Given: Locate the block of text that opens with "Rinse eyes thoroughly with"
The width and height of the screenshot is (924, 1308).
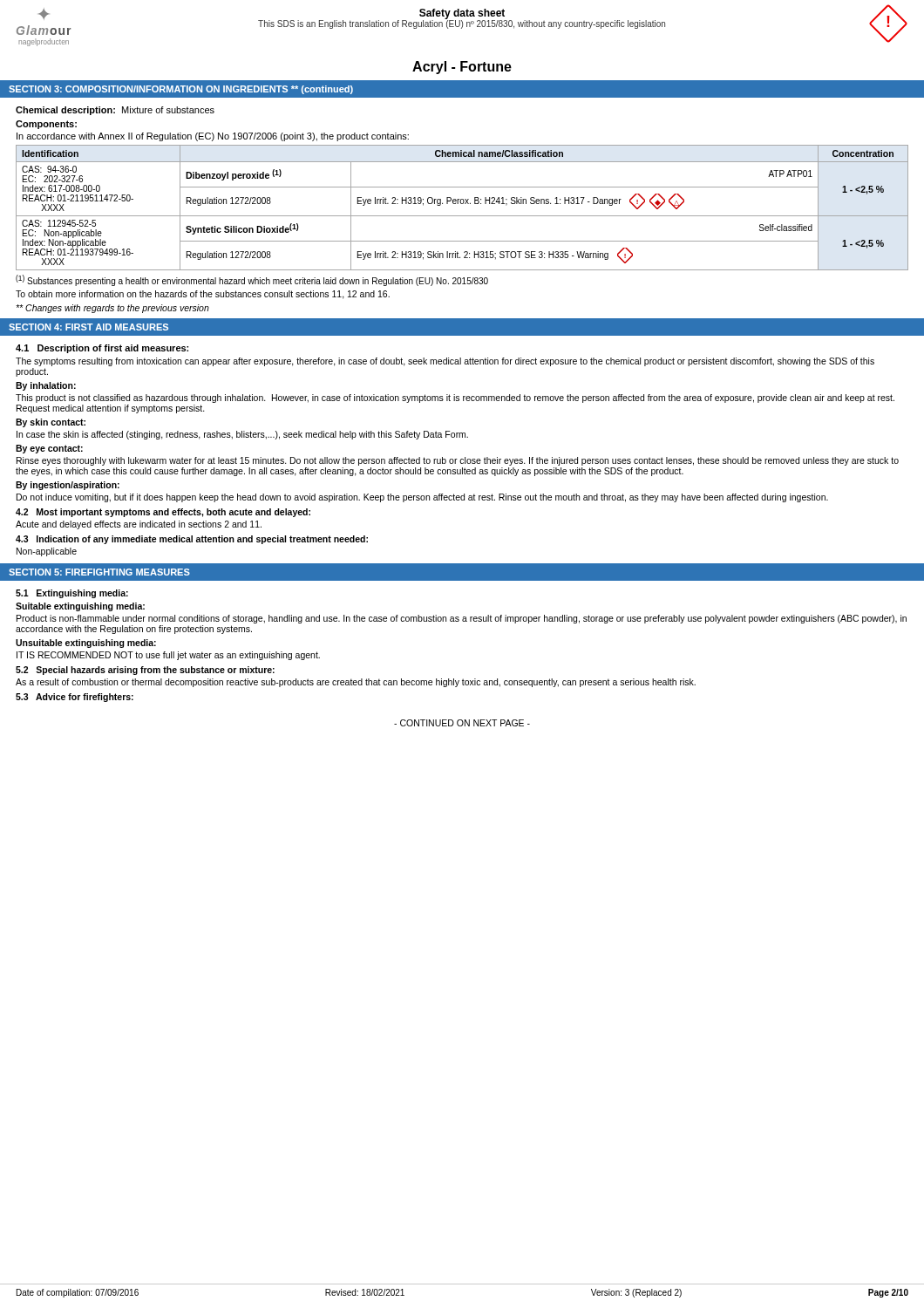Looking at the screenshot, I should (x=457, y=466).
